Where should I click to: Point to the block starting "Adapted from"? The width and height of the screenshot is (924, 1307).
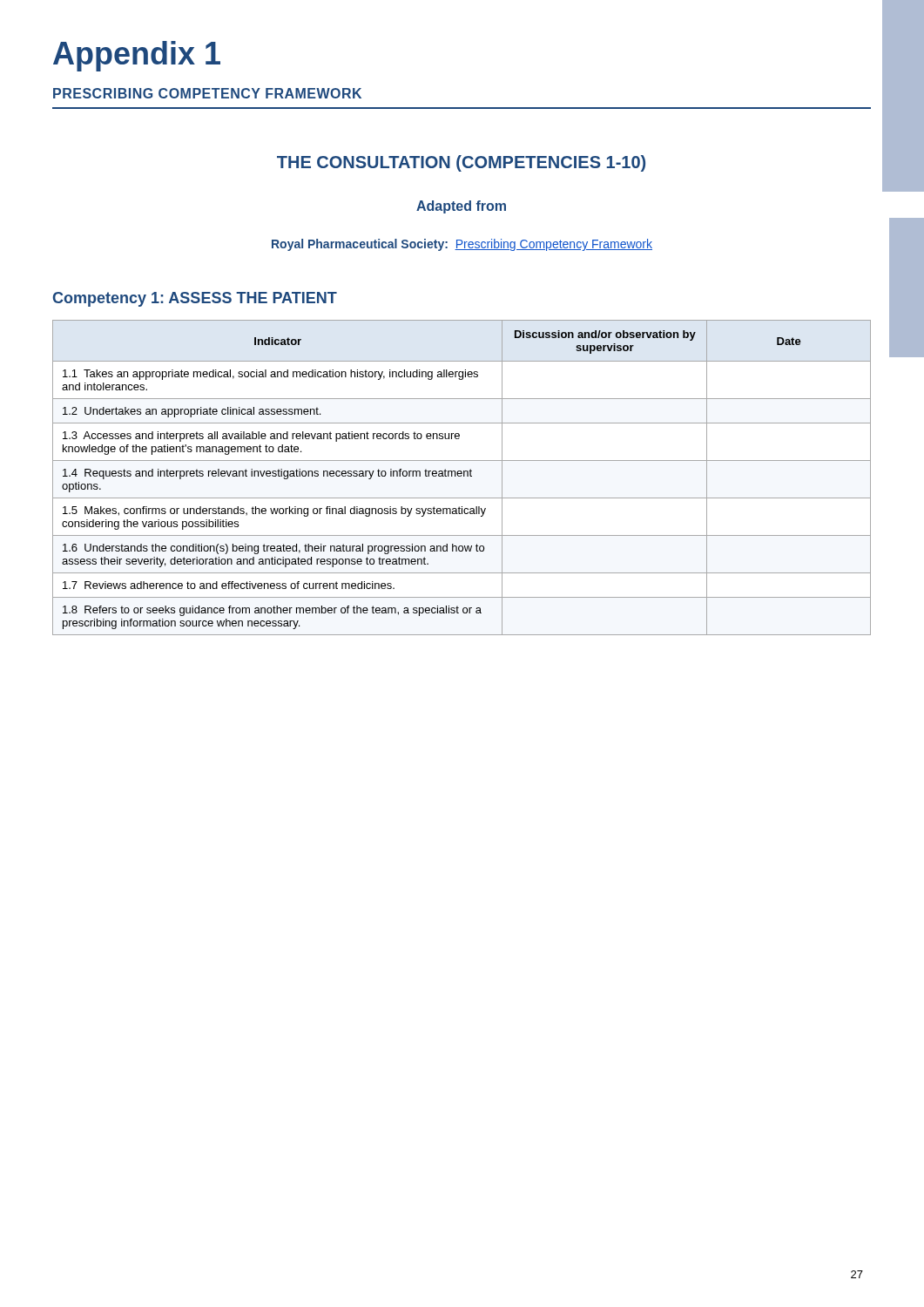[x=462, y=207]
